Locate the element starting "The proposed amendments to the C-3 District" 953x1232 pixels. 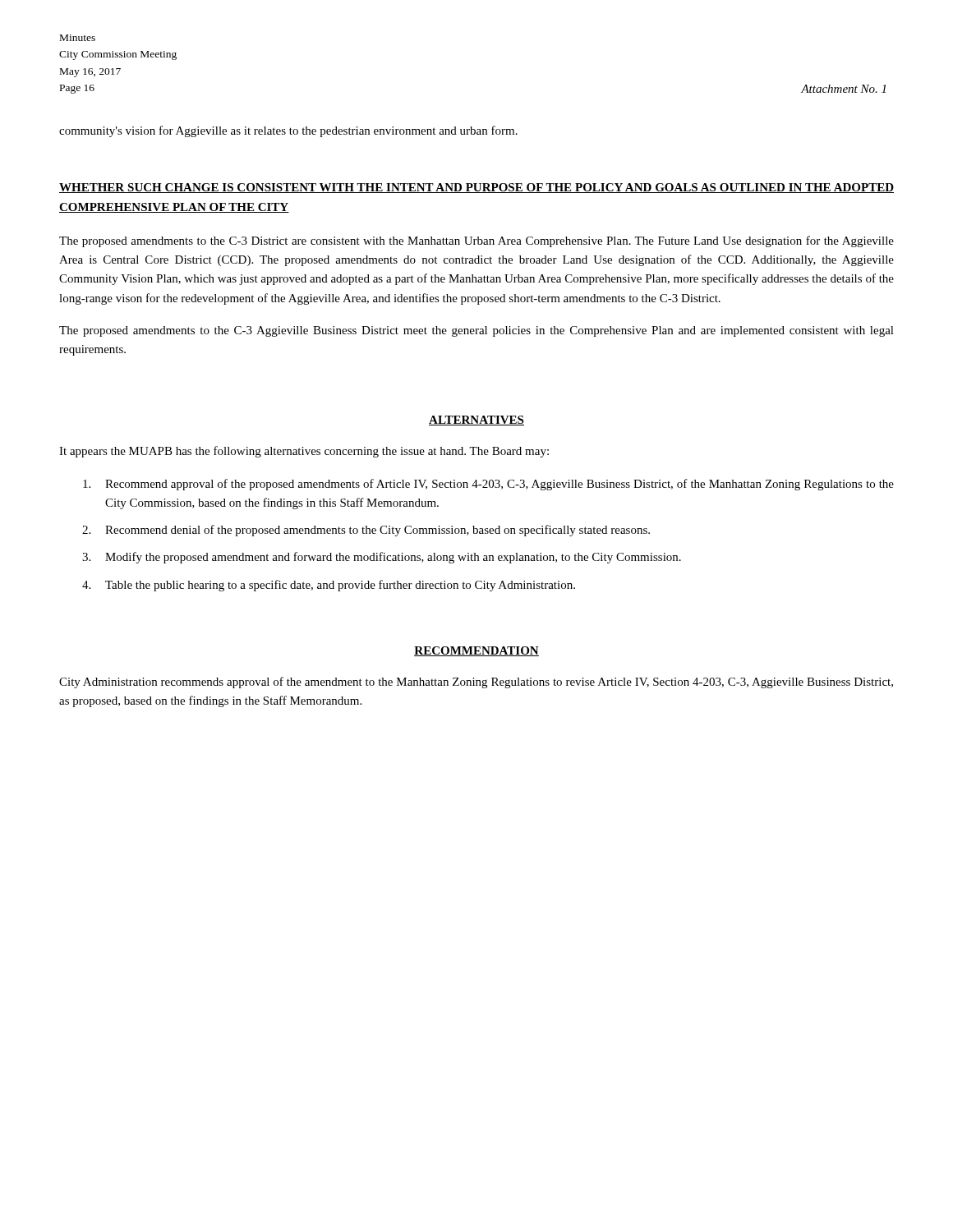pos(476,269)
